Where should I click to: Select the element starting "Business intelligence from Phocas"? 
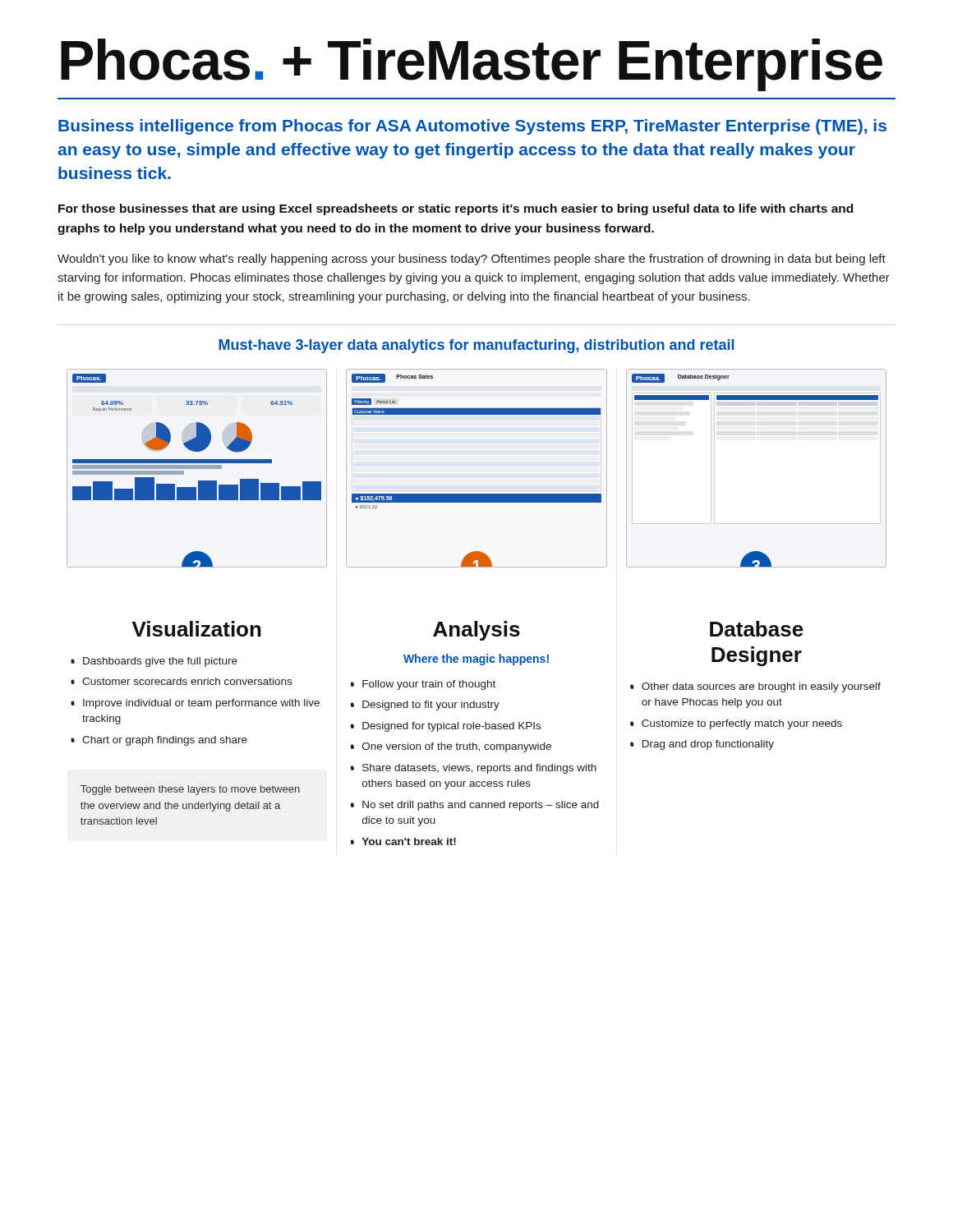[x=476, y=150]
